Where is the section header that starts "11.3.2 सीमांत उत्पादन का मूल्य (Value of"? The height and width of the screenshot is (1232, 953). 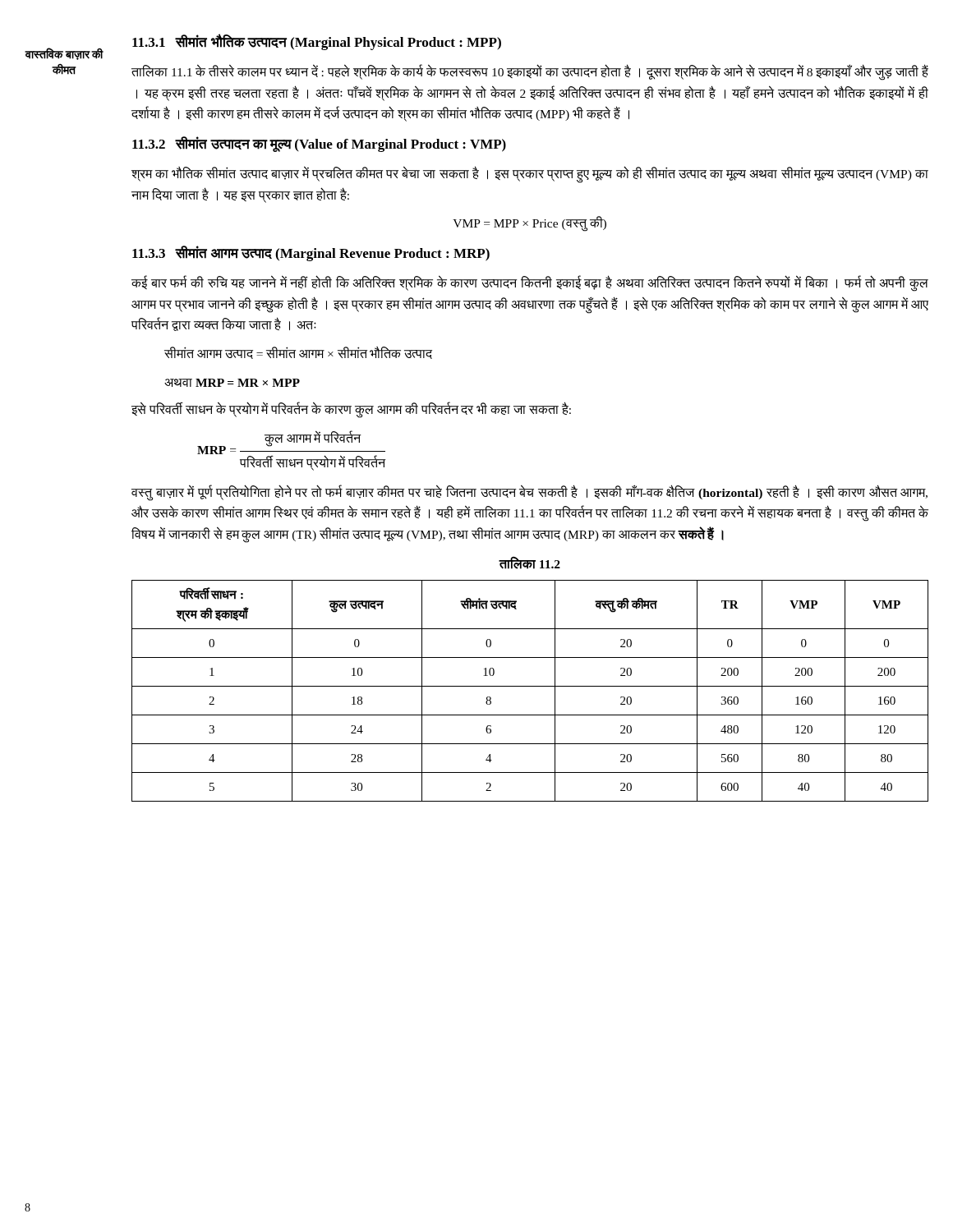[319, 144]
